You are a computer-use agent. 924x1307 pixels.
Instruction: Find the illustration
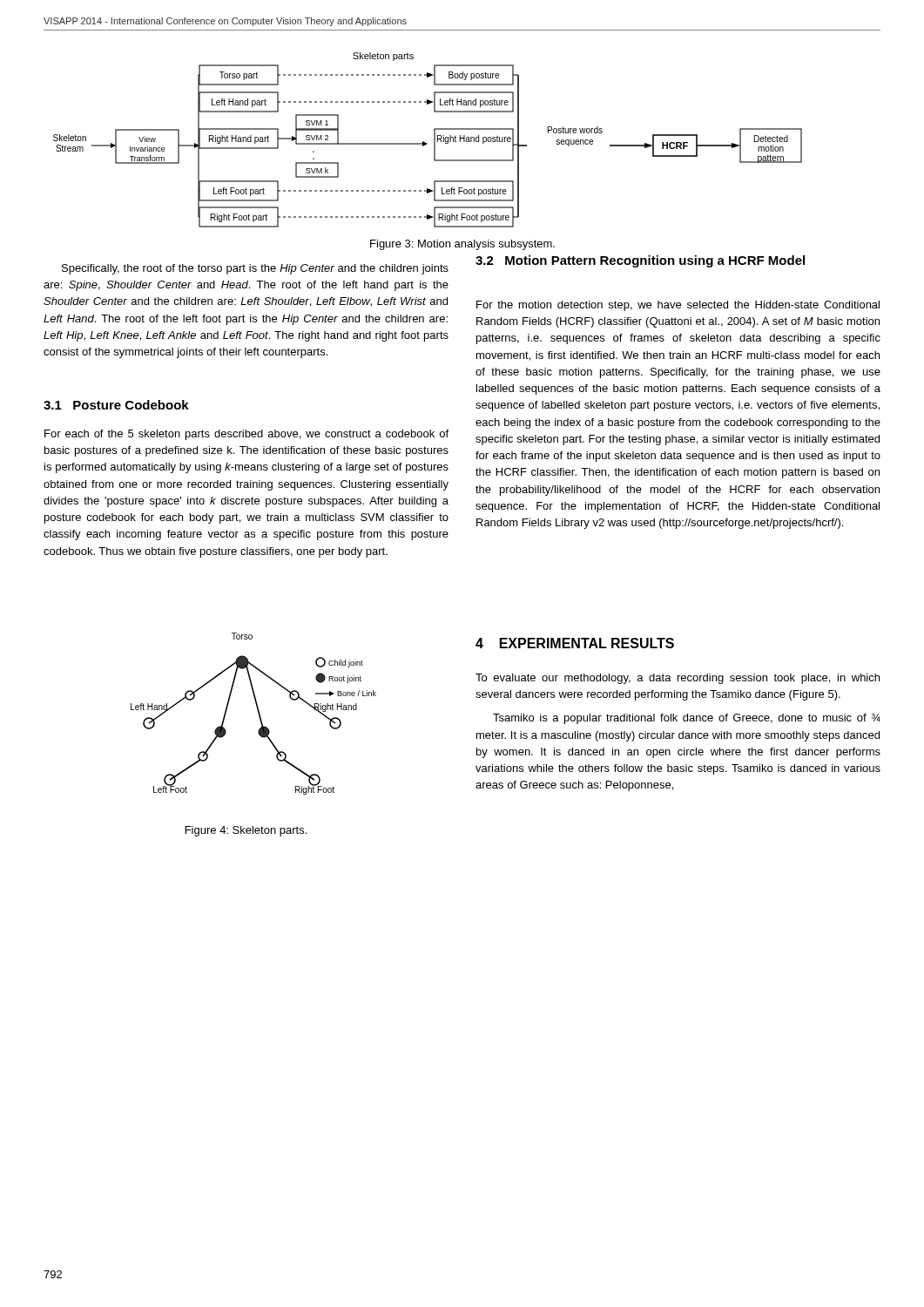(x=246, y=725)
